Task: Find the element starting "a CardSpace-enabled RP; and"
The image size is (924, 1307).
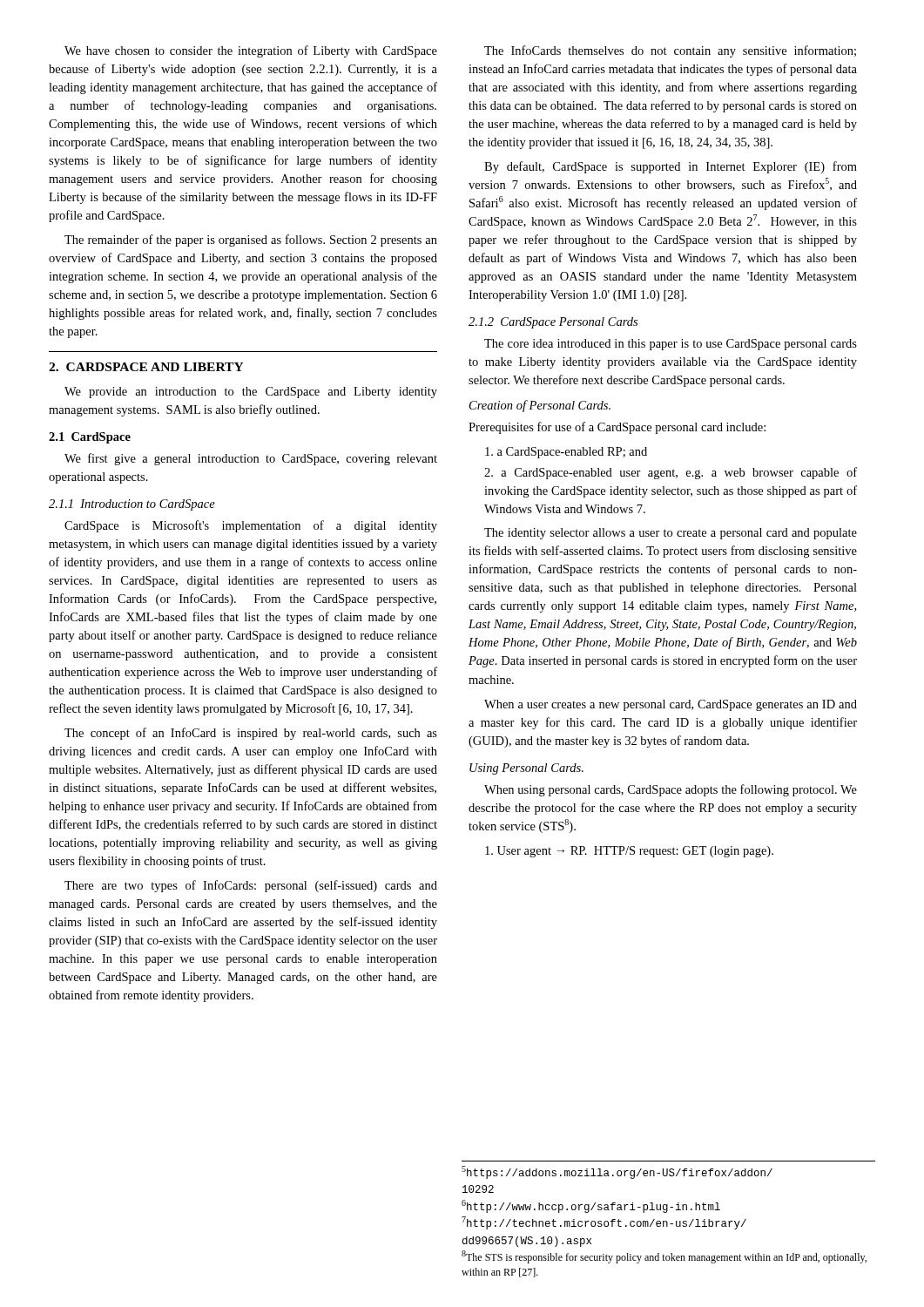Action: (x=566, y=453)
